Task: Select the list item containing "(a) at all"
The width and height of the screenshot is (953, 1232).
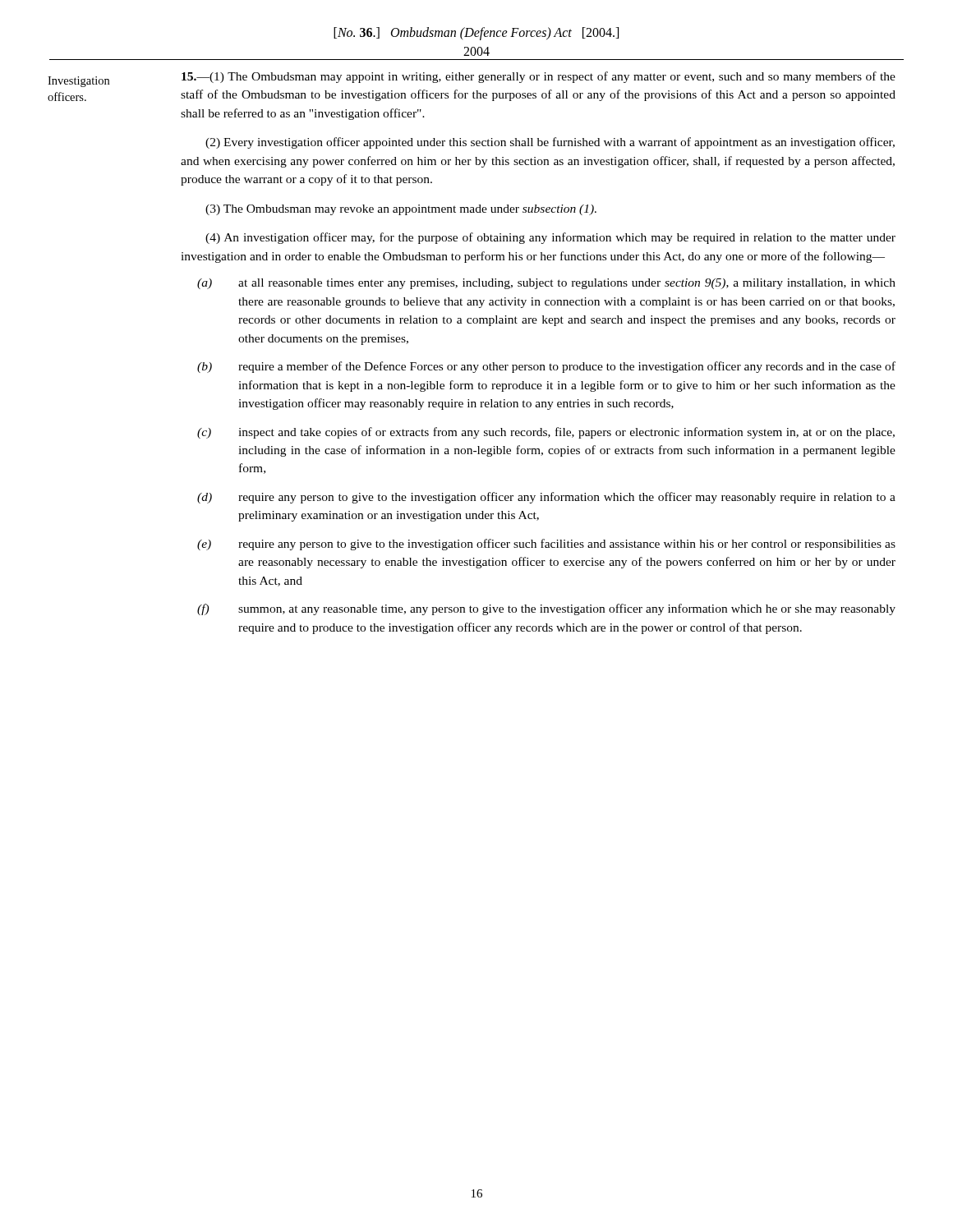Action: pyautogui.click(x=538, y=311)
